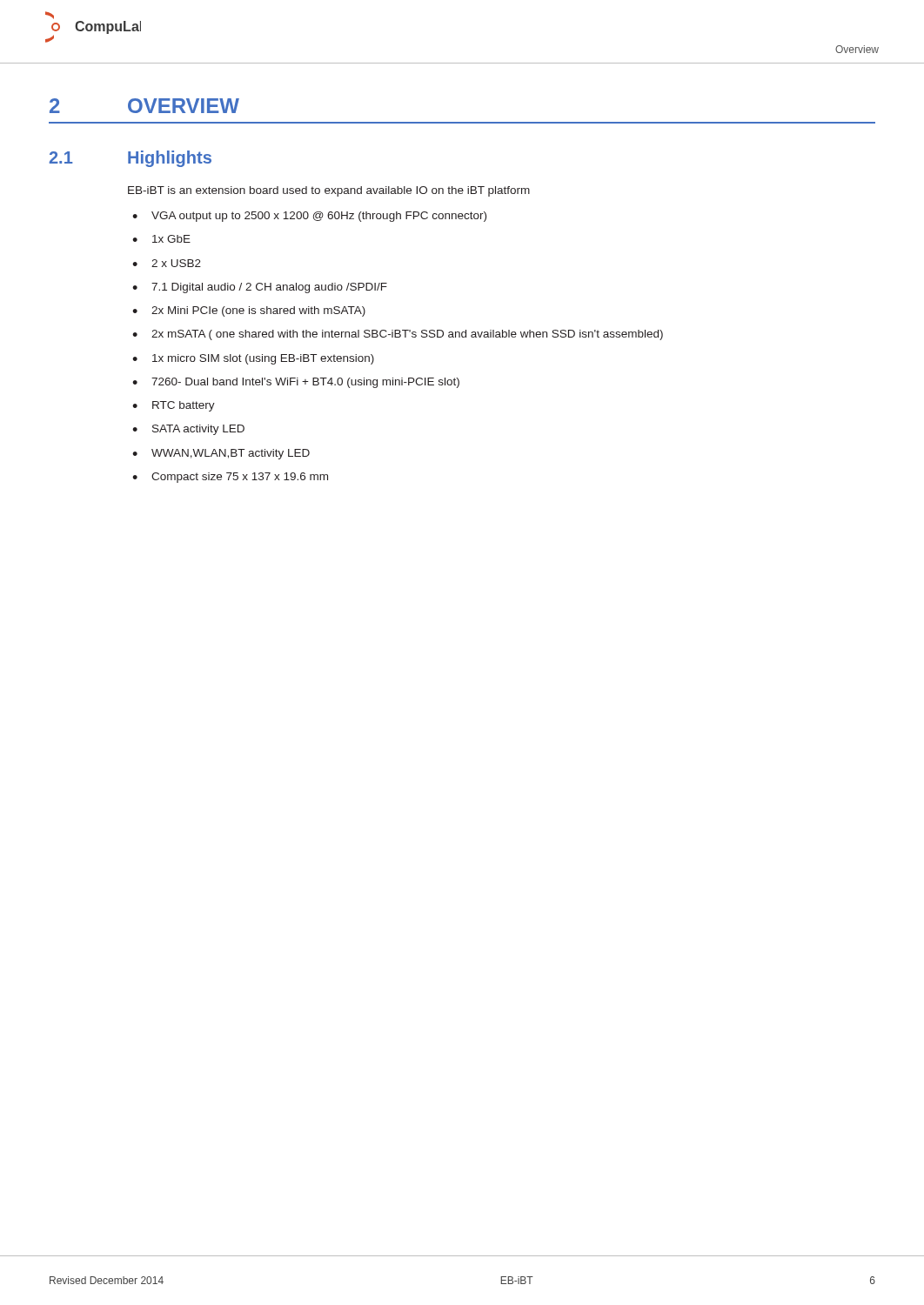Locate the list item that says "• 2x mSATA ( one"
This screenshot has height=1305, width=924.
click(x=398, y=334)
